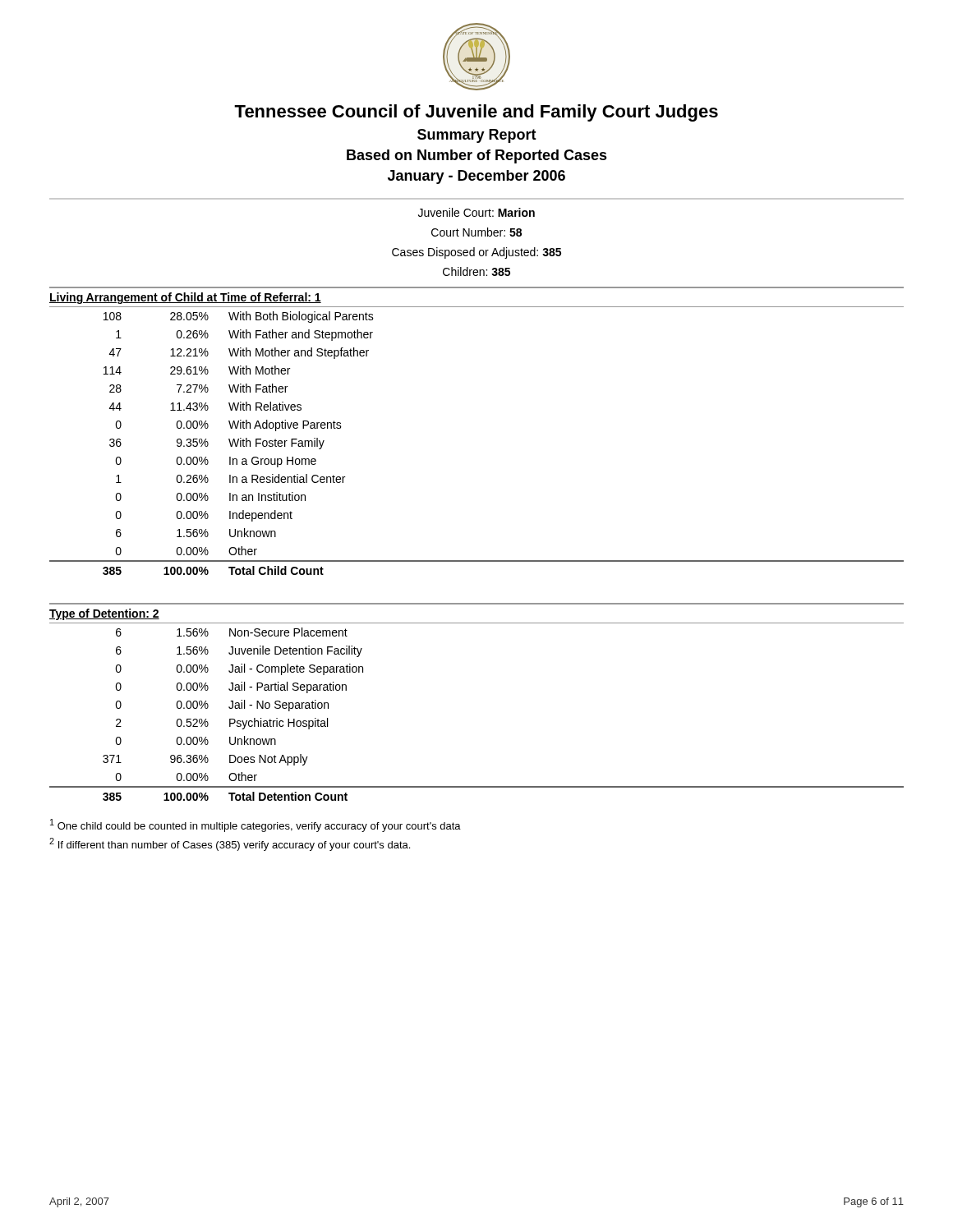Point to "Court Number: 58"

point(476,233)
